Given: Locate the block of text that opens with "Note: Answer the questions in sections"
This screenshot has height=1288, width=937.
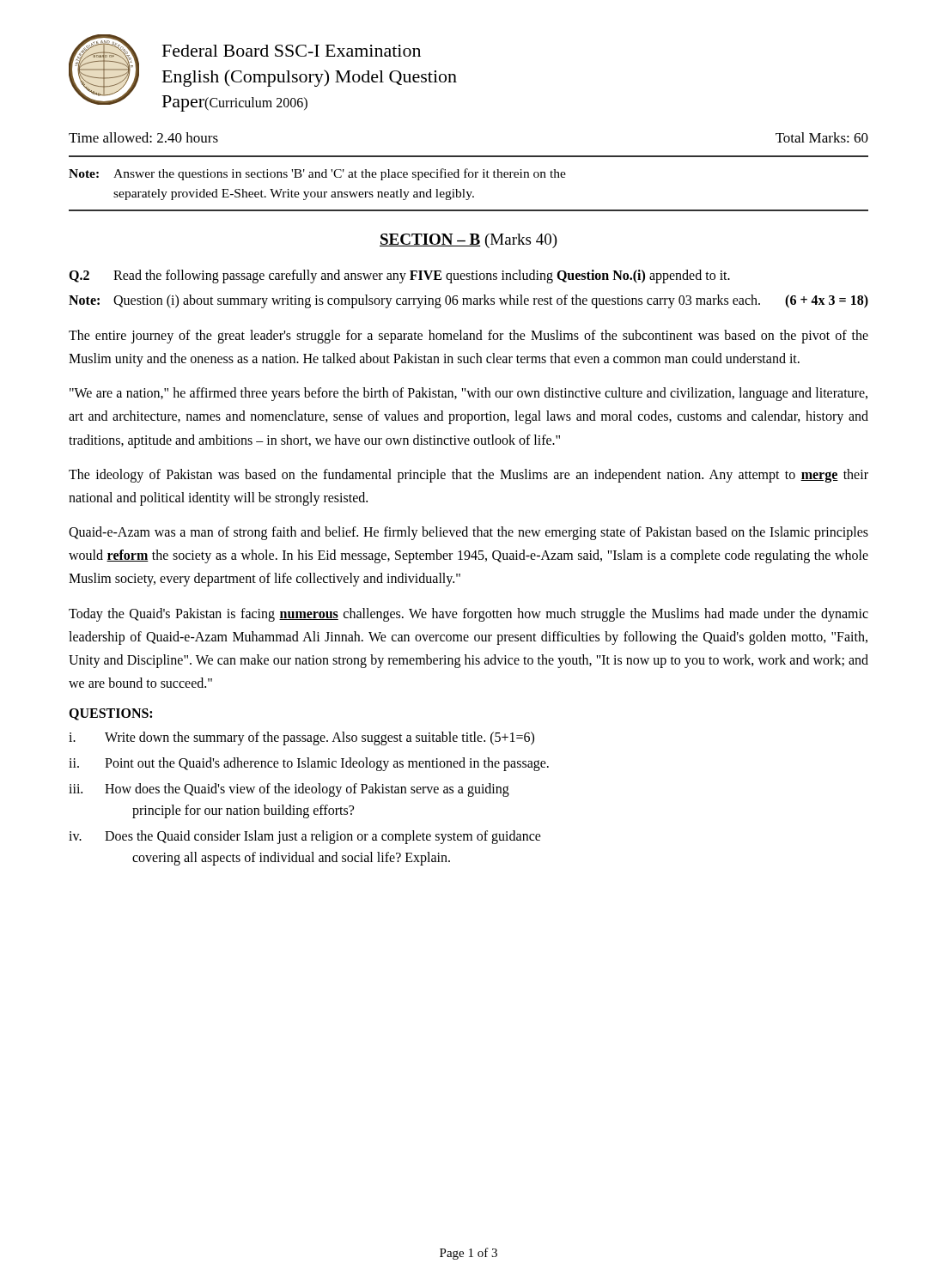Looking at the screenshot, I should pos(468,183).
